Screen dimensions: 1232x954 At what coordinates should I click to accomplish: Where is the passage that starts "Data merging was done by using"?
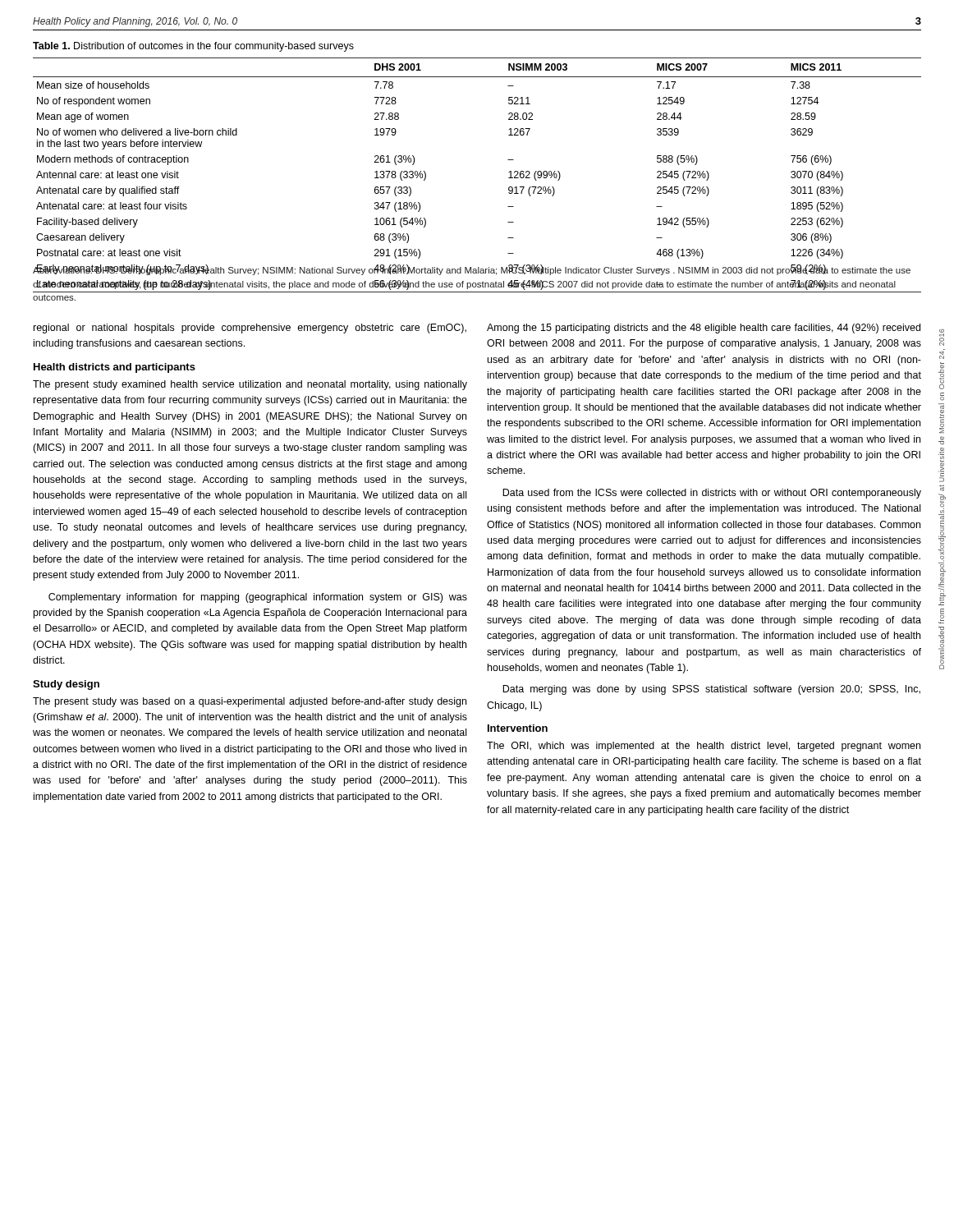pyautogui.click(x=704, y=698)
